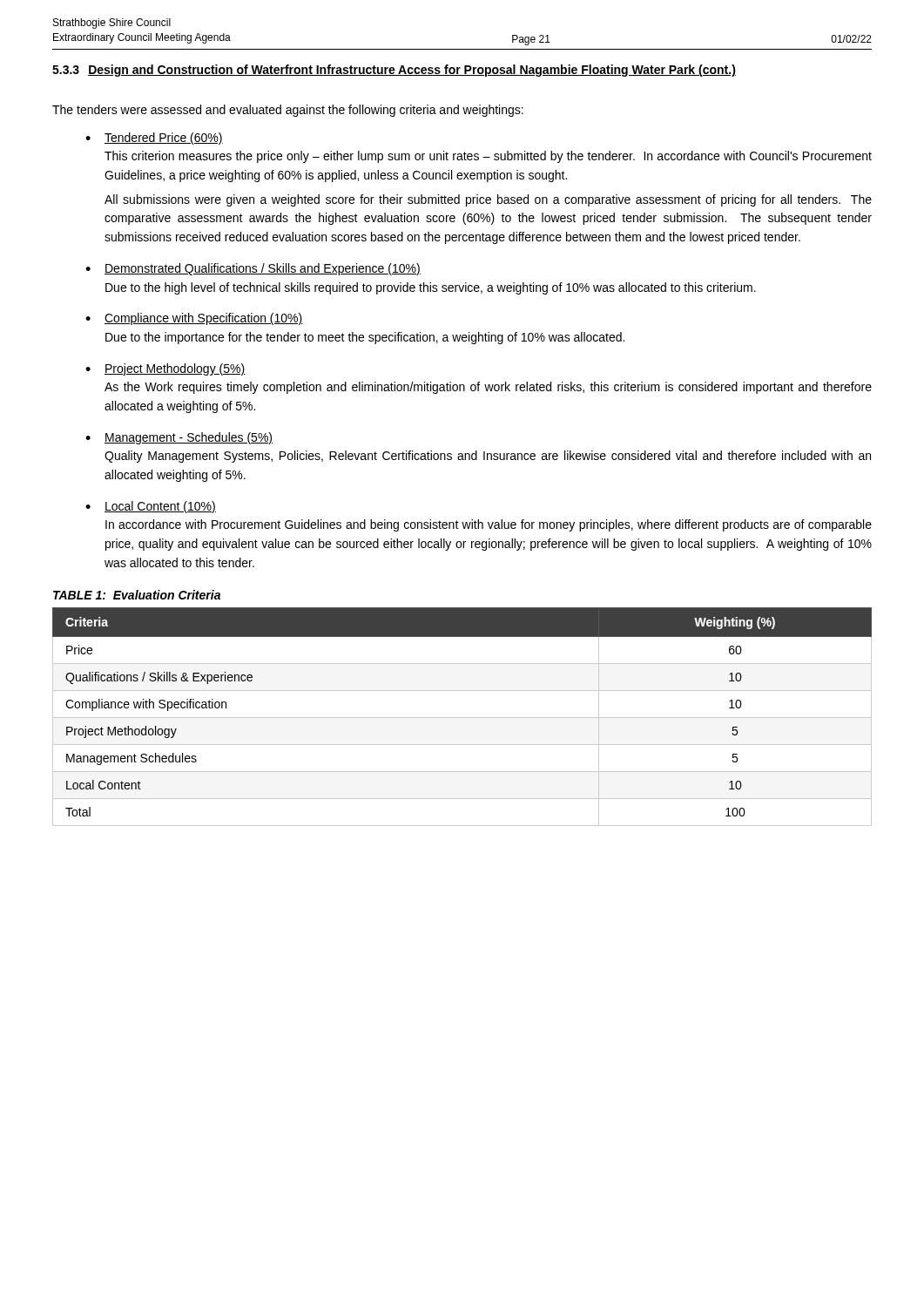Viewport: 924px width, 1307px height.
Task: Click on the passage starting "TABLE 1: Evaluation Criteria"
Action: tap(137, 596)
